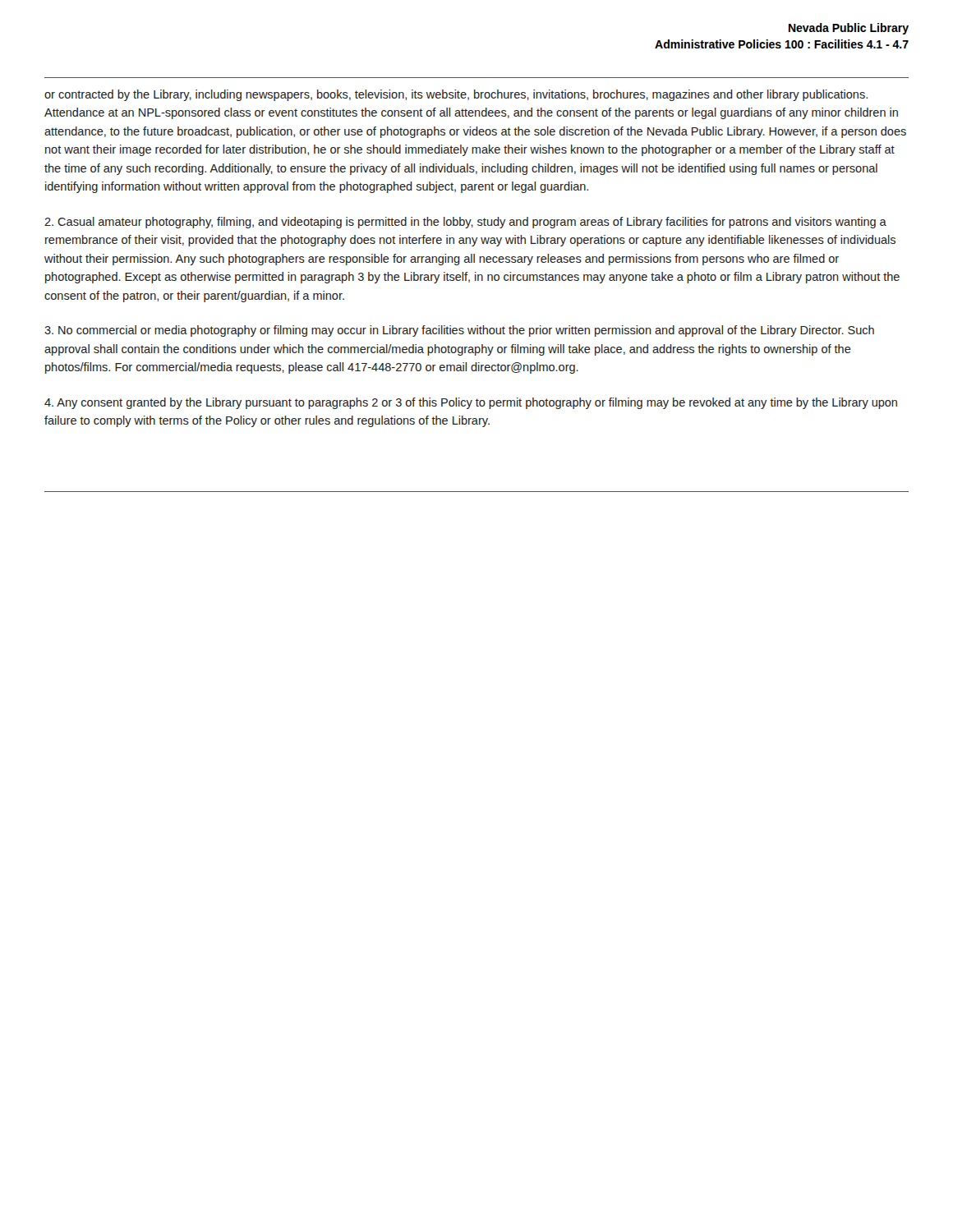Find the text block that reads "No commercial or media photography or filming"
Image resolution: width=953 pixels, height=1232 pixels.
pos(460,349)
